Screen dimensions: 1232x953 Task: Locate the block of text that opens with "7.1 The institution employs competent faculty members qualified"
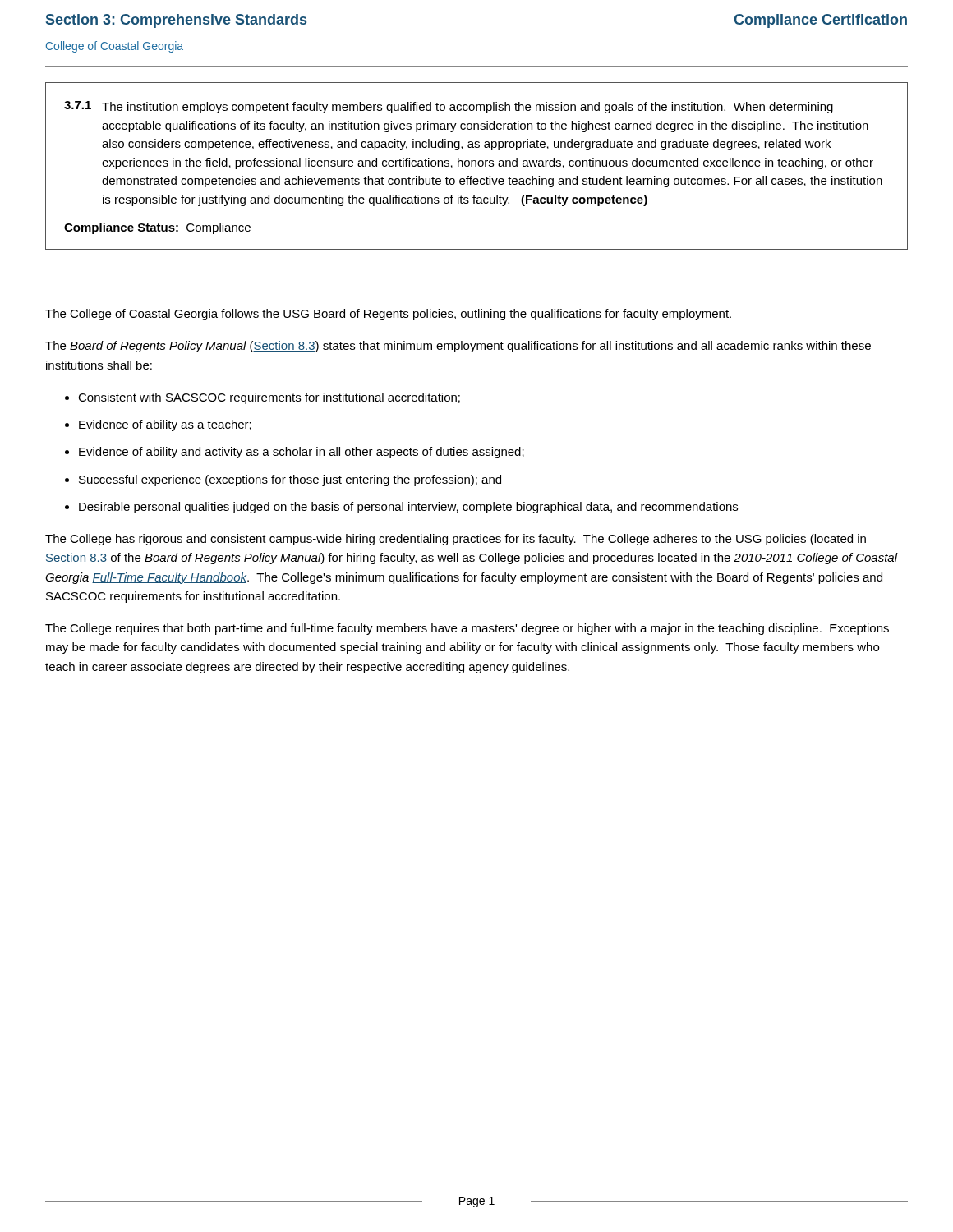[476, 166]
